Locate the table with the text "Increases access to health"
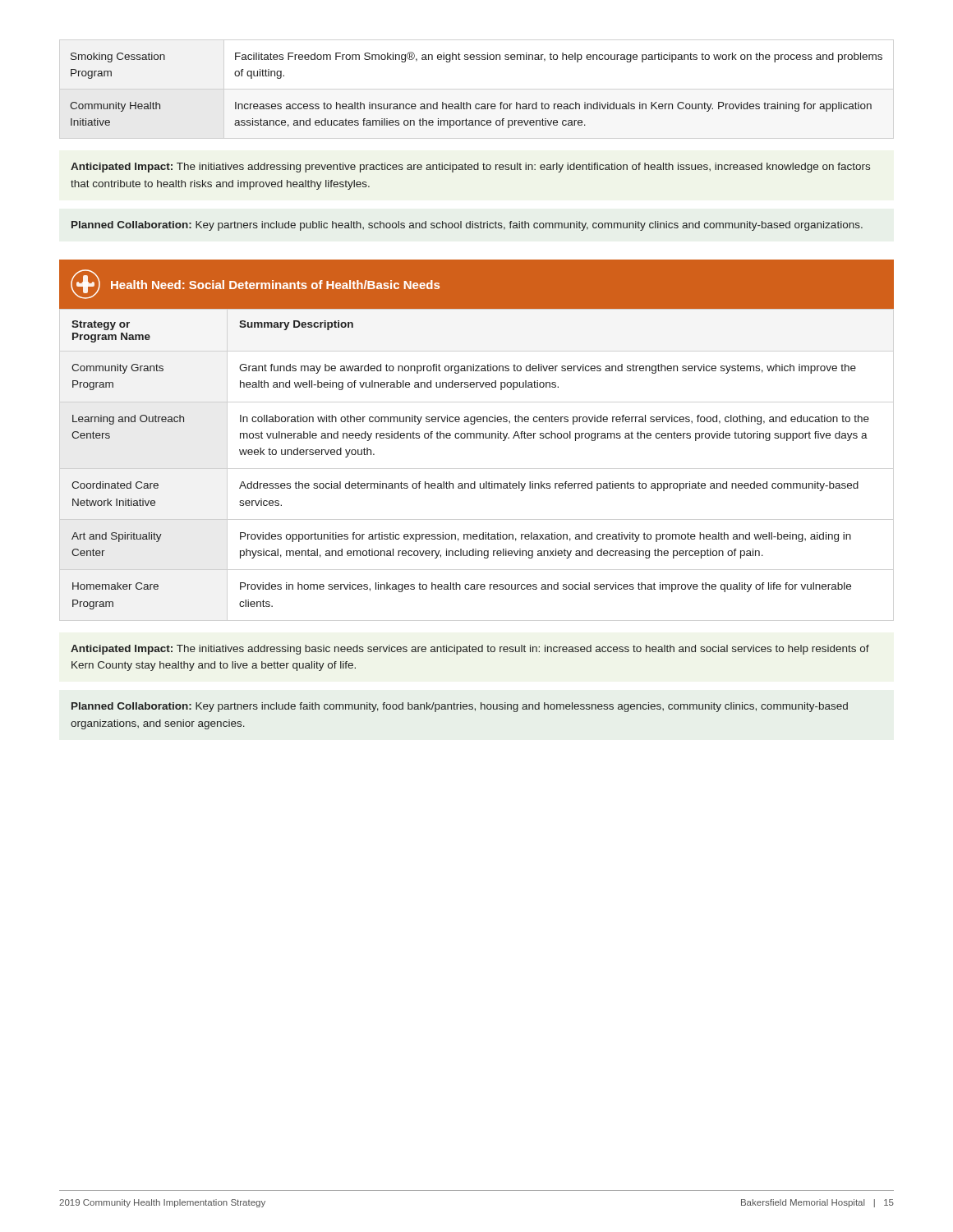Viewport: 953px width, 1232px height. pyautogui.click(x=476, y=89)
